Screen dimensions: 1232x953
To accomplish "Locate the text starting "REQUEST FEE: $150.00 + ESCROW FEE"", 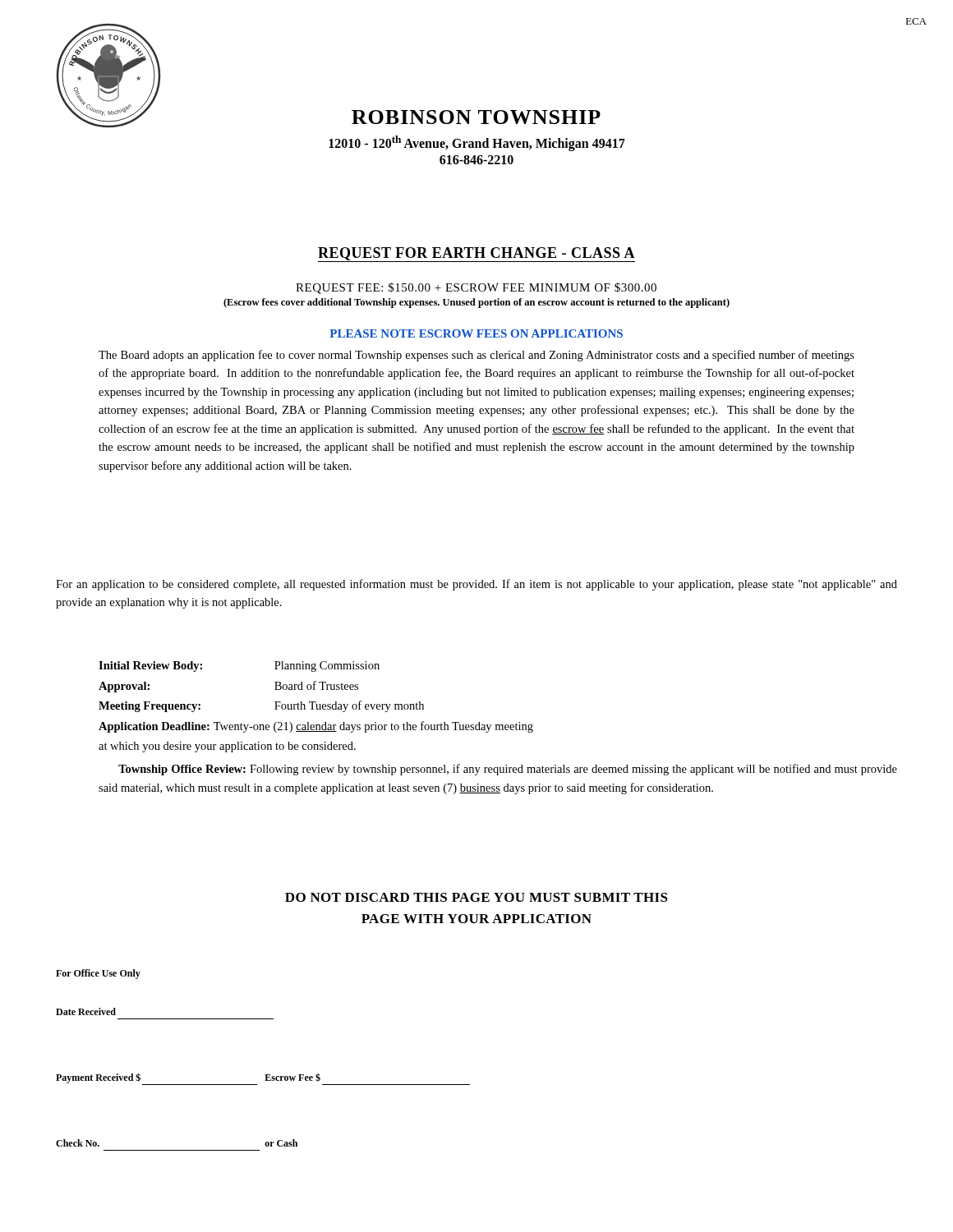I will coord(476,295).
